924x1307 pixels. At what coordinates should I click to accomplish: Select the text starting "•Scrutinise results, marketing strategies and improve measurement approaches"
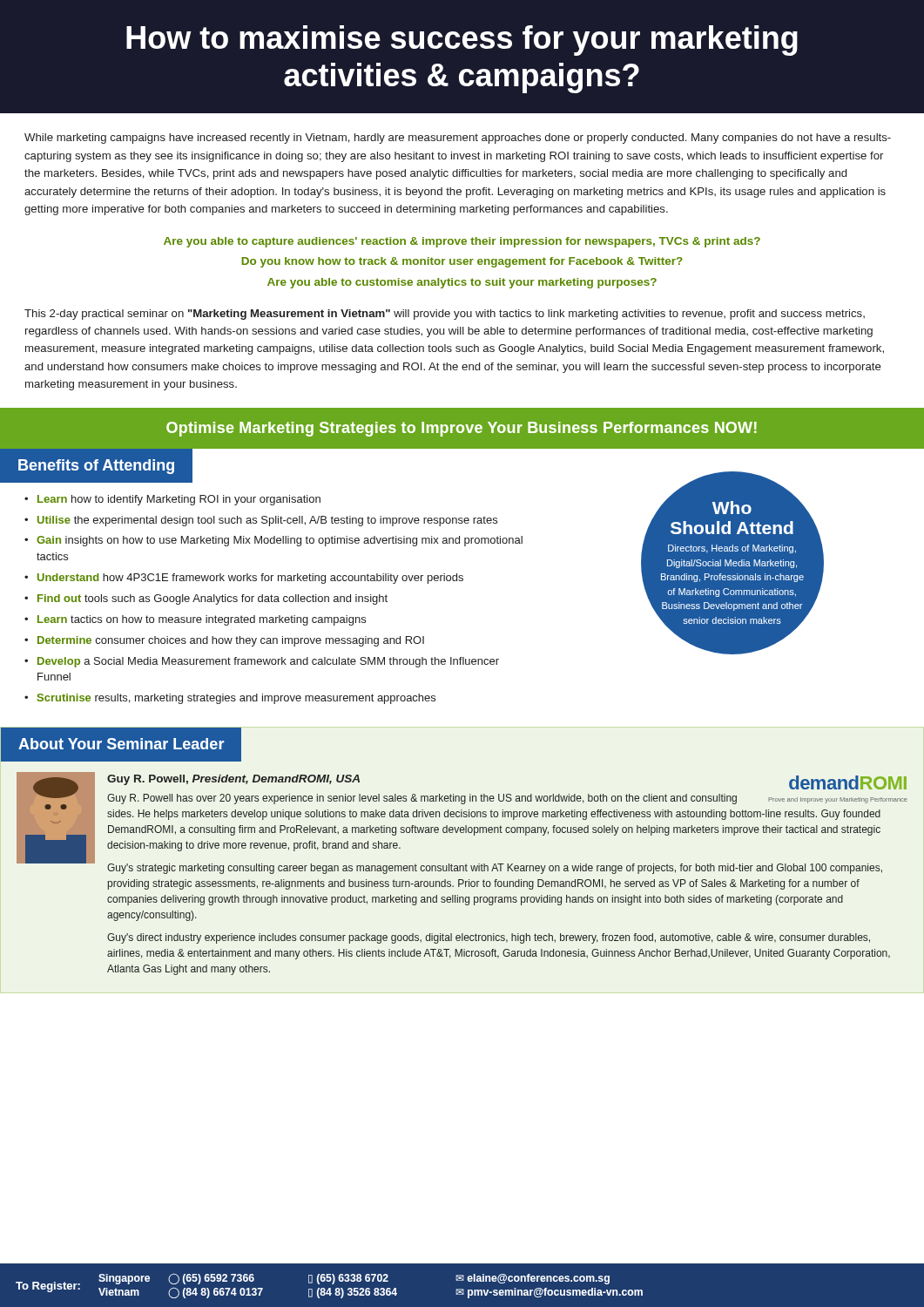click(230, 698)
